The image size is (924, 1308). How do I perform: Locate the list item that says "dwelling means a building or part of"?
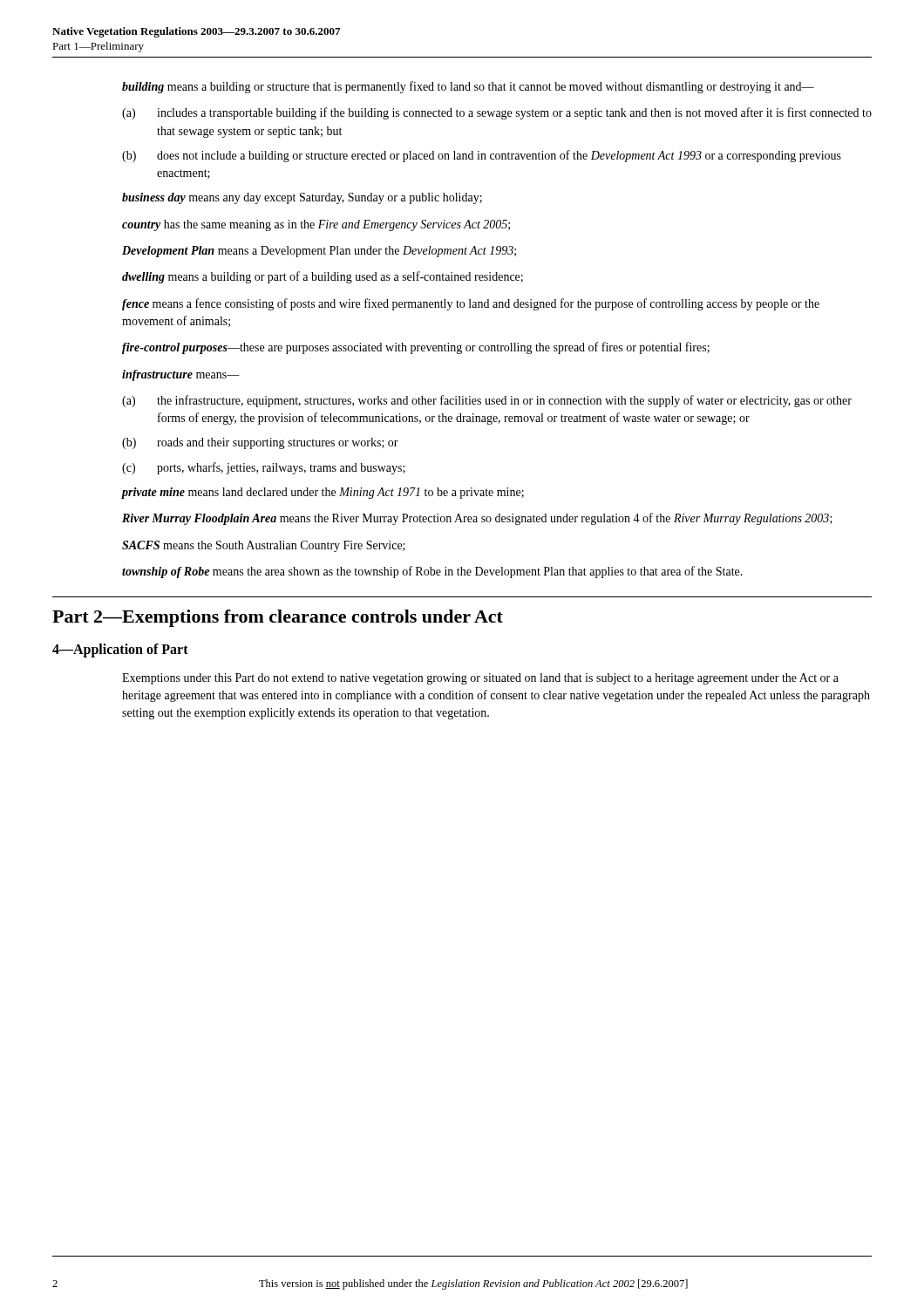(x=497, y=278)
